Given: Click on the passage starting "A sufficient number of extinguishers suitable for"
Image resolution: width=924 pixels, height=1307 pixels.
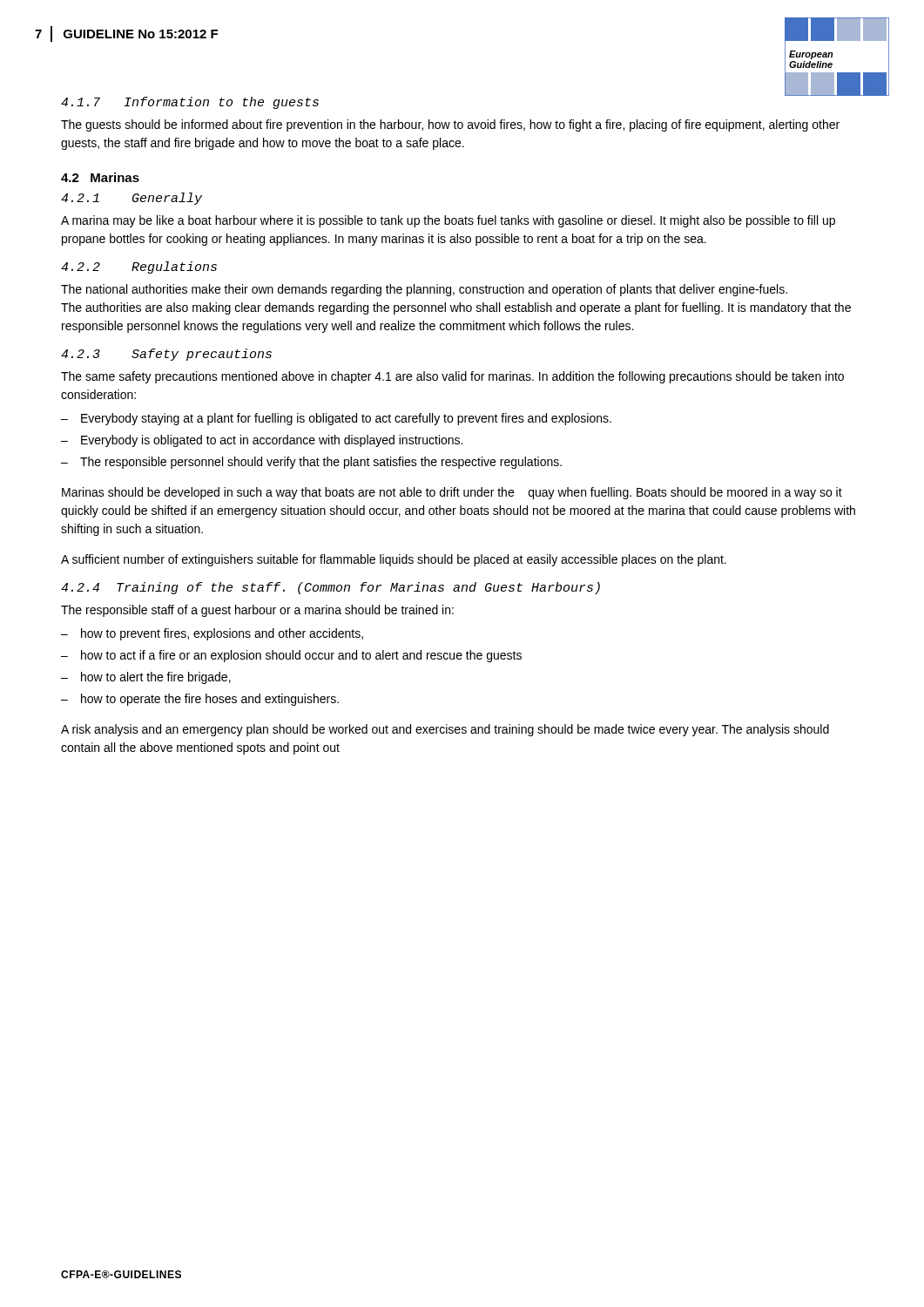Looking at the screenshot, I should point(394,559).
